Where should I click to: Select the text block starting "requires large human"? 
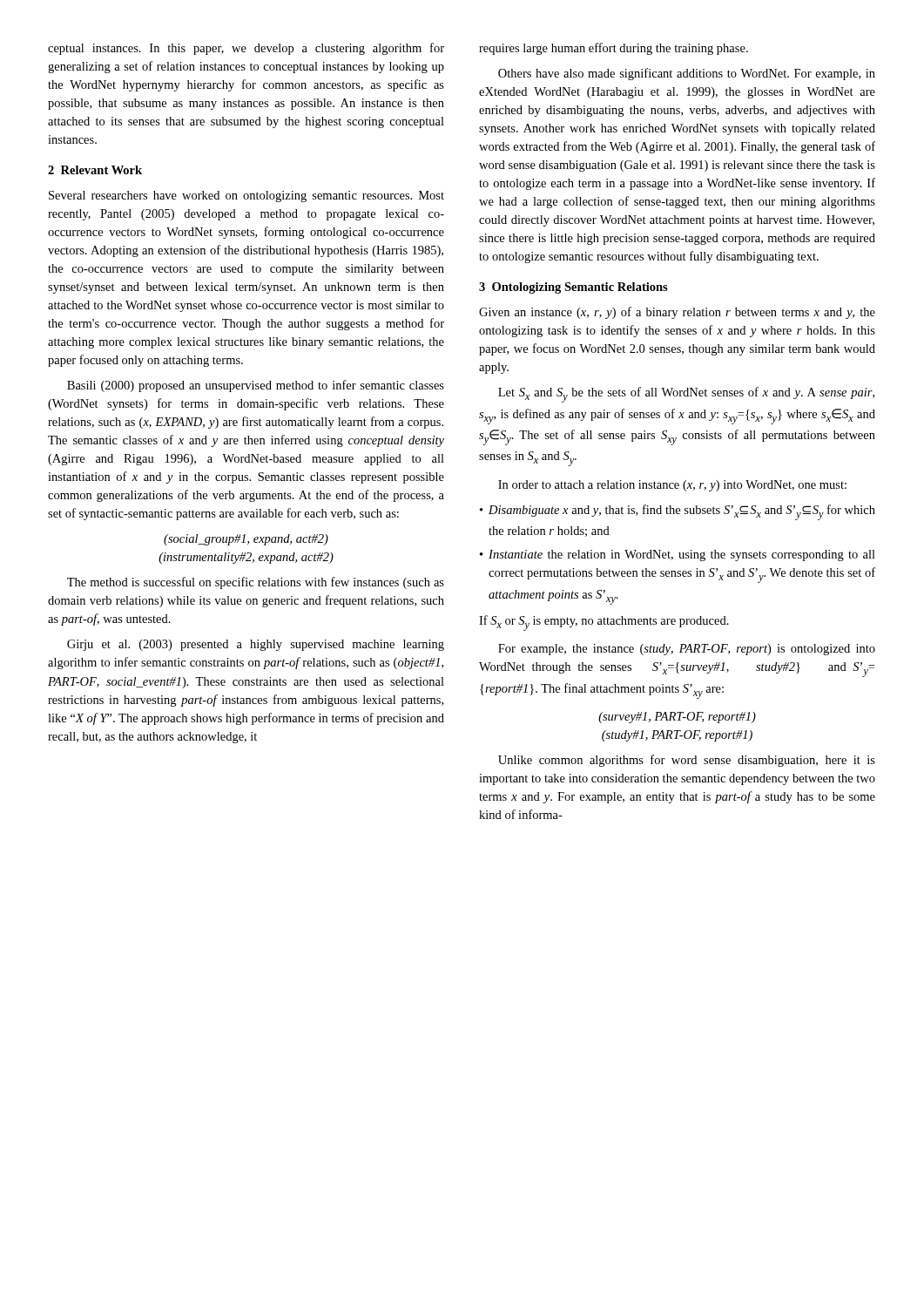pyautogui.click(x=677, y=48)
